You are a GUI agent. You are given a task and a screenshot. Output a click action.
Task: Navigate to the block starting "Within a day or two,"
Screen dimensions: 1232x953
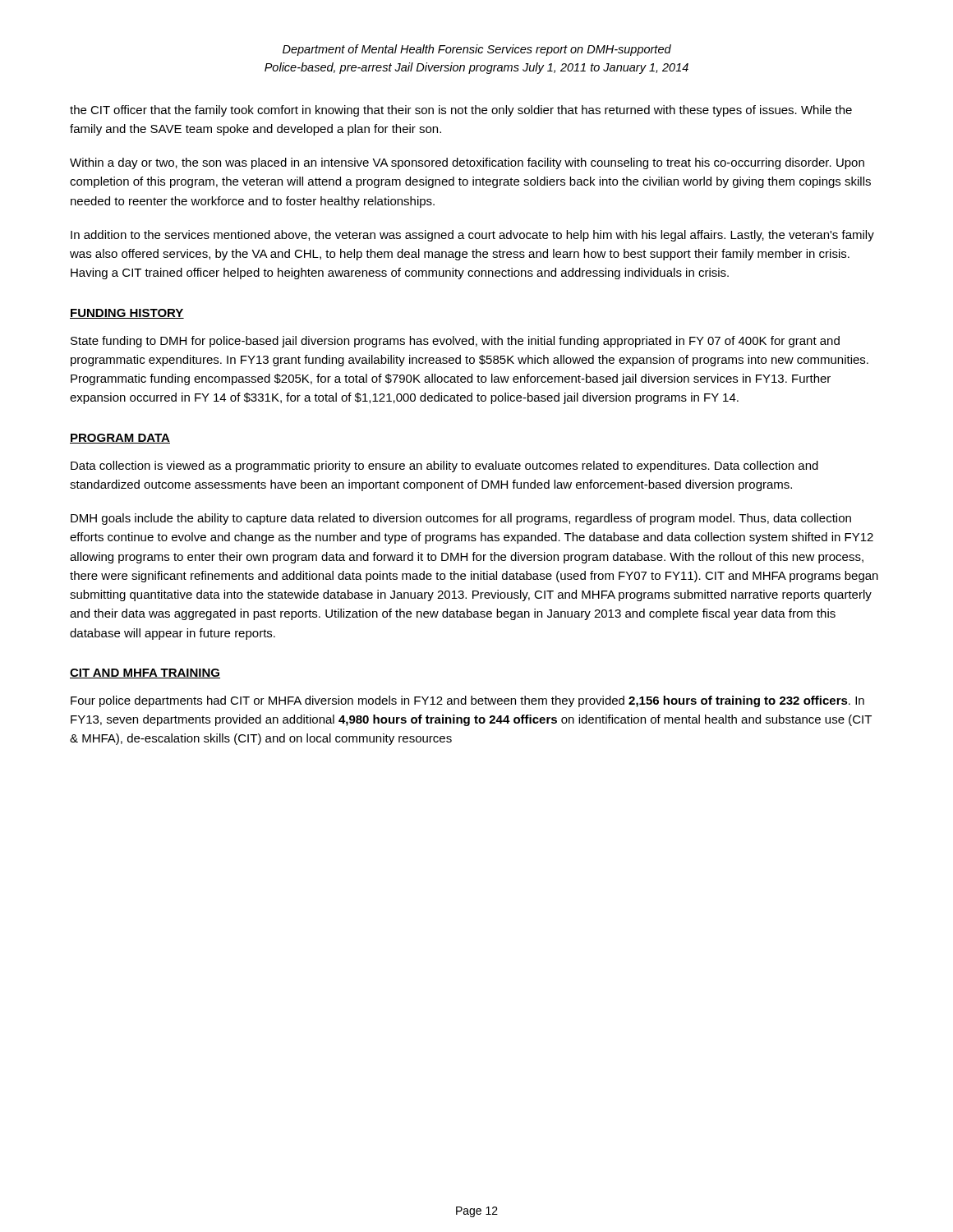471,181
